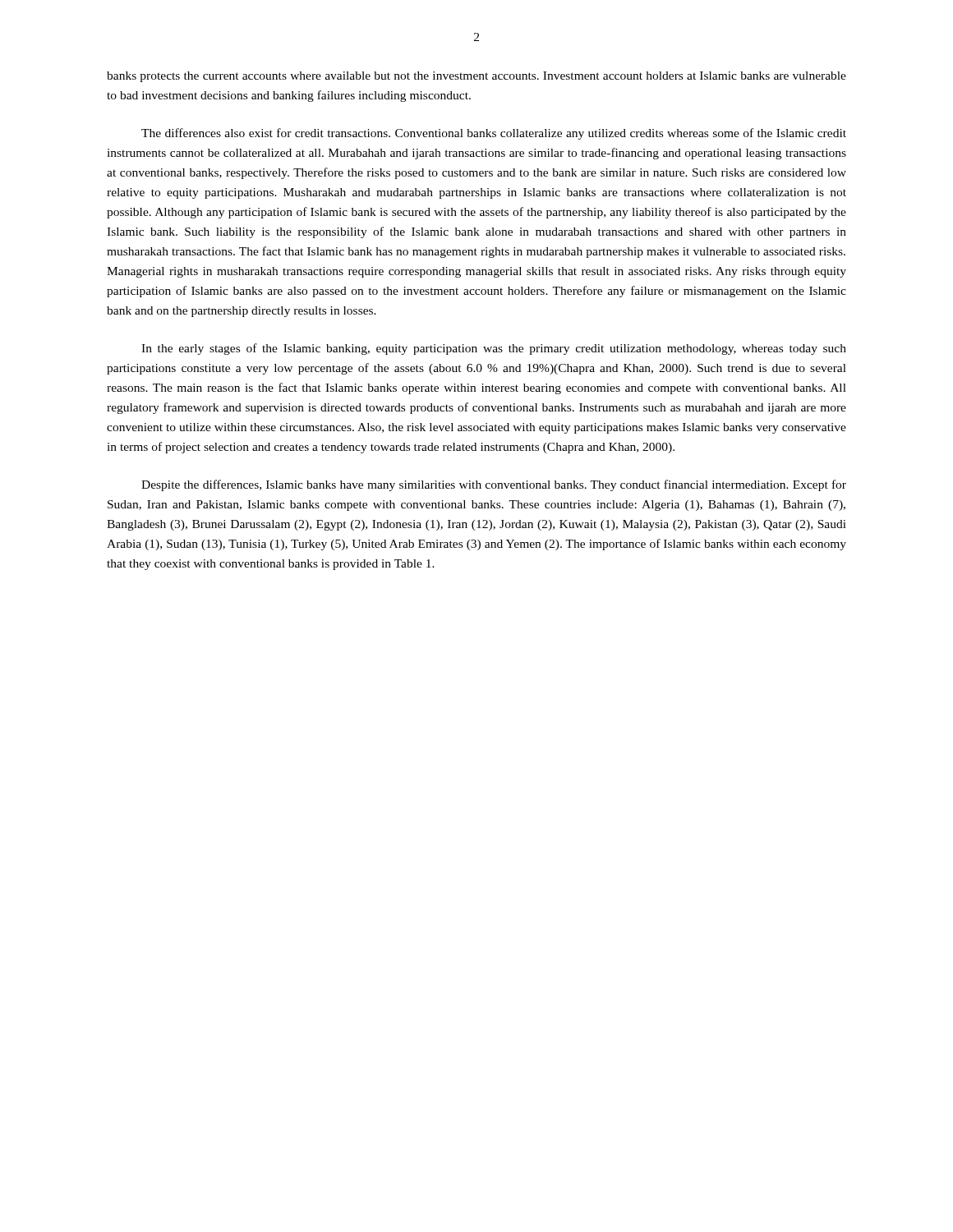Locate the block starting "In the early stages of the Islamic banking,"
The image size is (953, 1232).
[476, 397]
